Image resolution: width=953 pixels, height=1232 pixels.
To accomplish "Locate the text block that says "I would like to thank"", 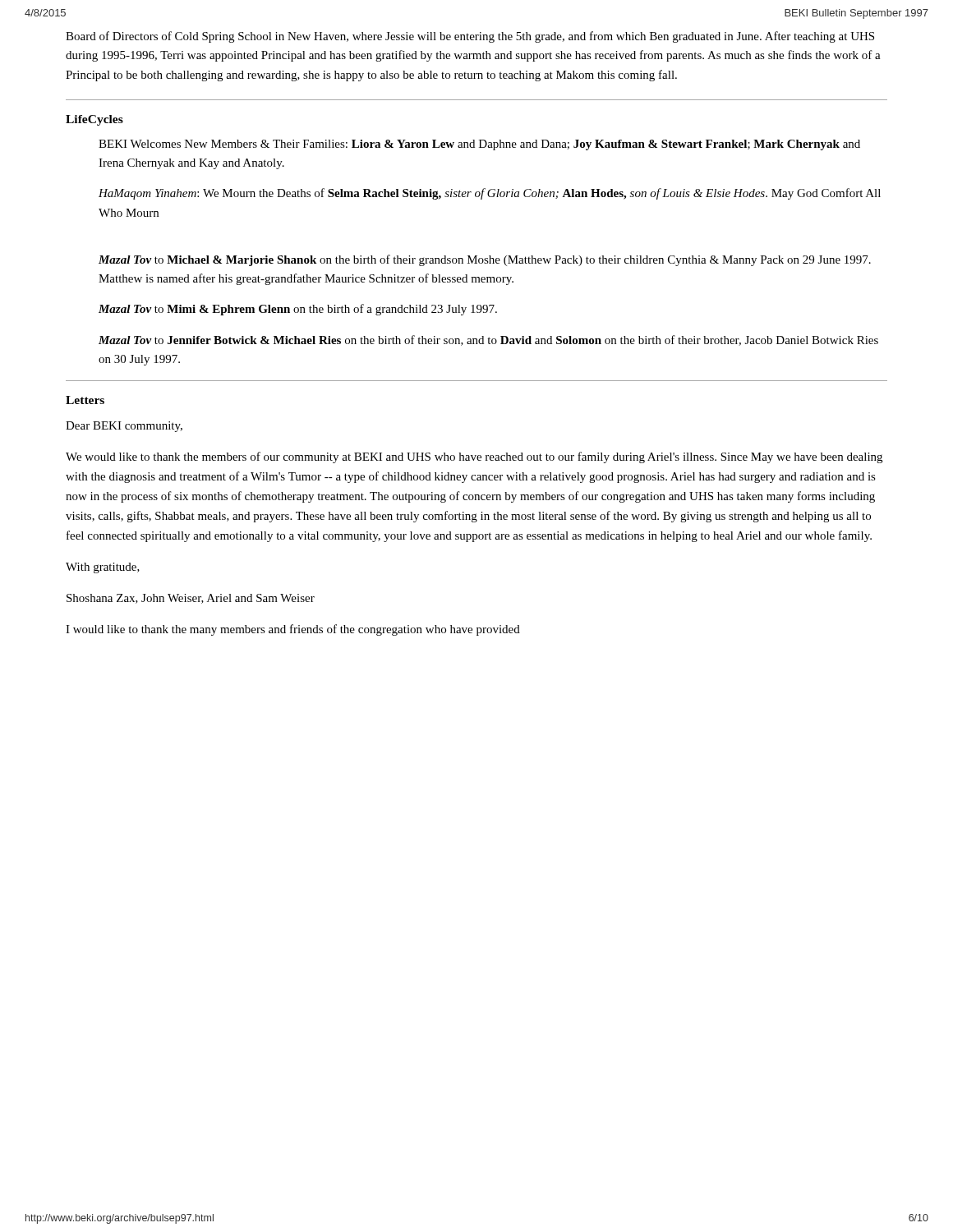I will (x=293, y=629).
